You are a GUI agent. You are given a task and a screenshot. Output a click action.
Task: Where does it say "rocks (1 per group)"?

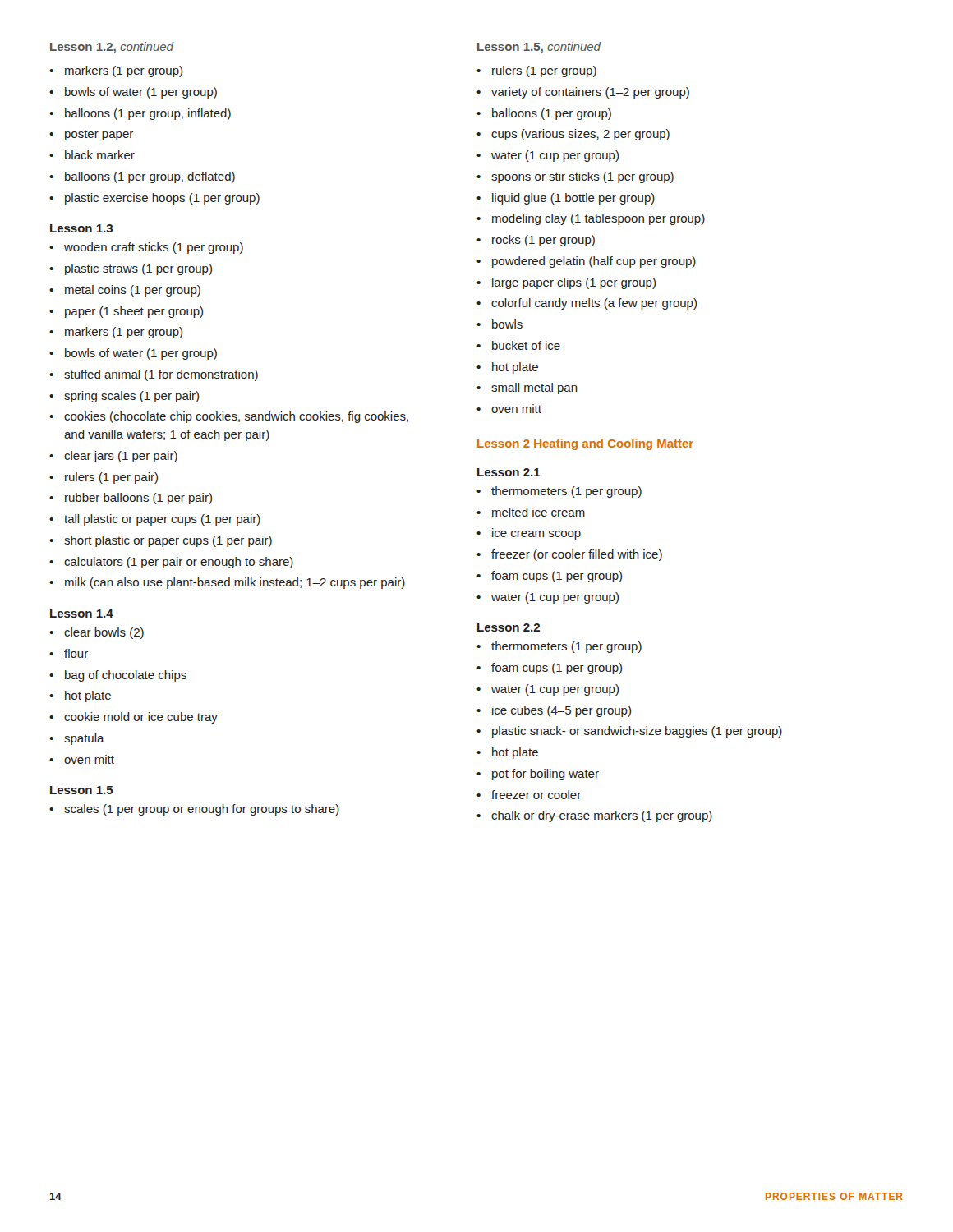tap(543, 239)
